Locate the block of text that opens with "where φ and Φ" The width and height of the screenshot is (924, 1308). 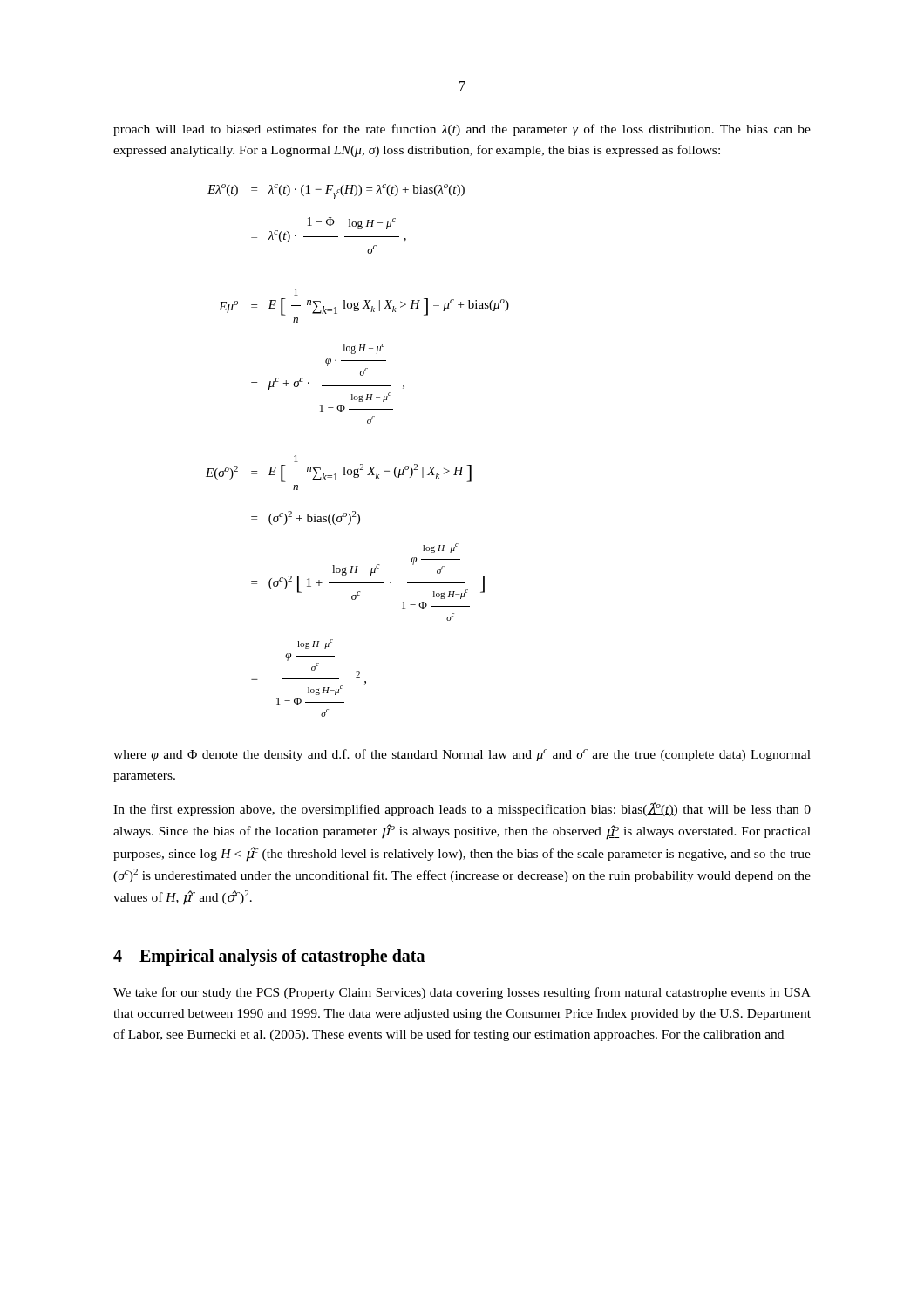click(462, 763)
